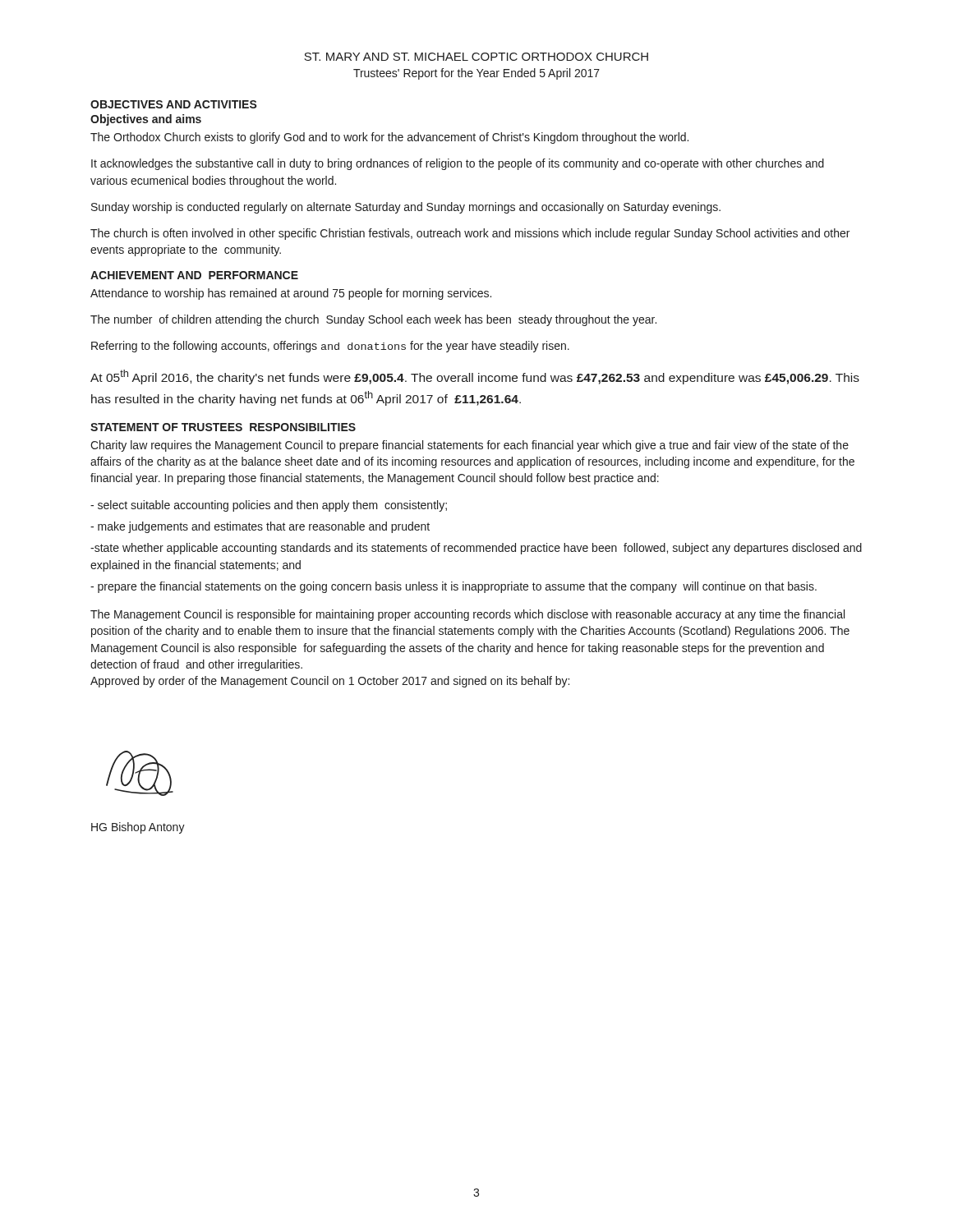Point to the text block starting "Sunday worship is conducted regularly"
The height and width of the screenshot is (1232, 953).
pyautogui.click(x=406, y=207)
